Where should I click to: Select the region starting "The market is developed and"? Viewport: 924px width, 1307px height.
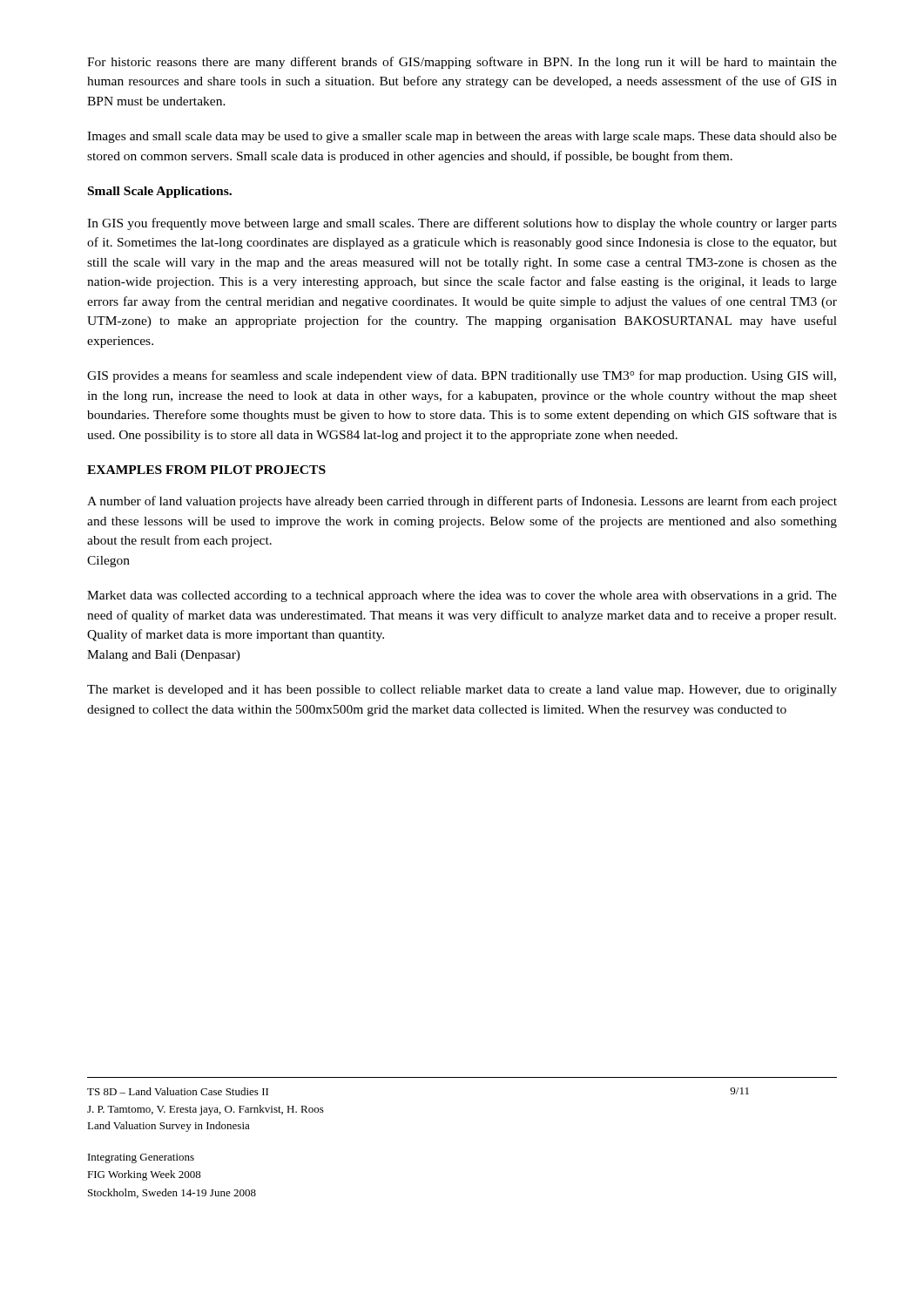pyautogui.click(x=462, y=699)
